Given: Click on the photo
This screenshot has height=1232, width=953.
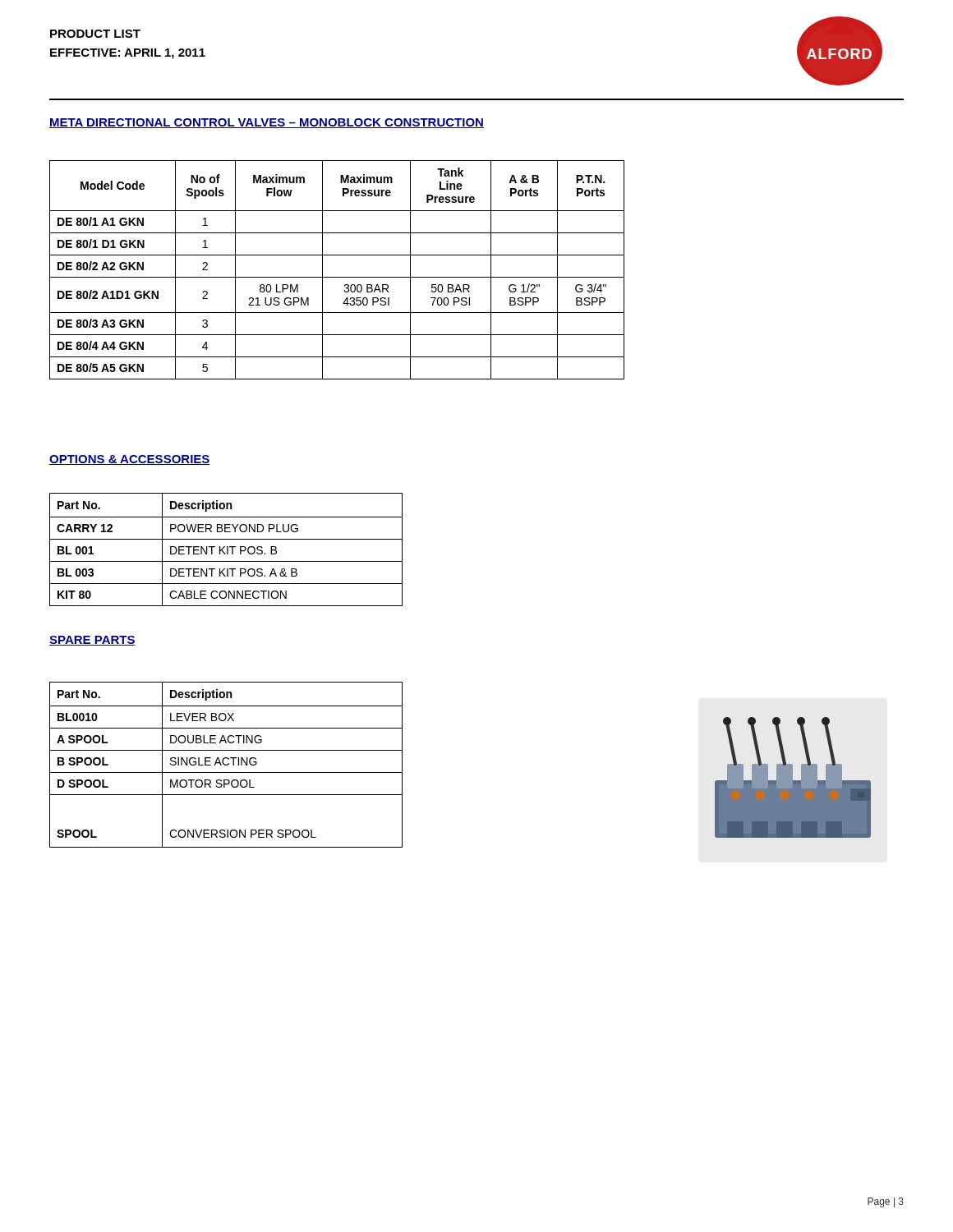Looking at the screenshot, I should [793, 780].
